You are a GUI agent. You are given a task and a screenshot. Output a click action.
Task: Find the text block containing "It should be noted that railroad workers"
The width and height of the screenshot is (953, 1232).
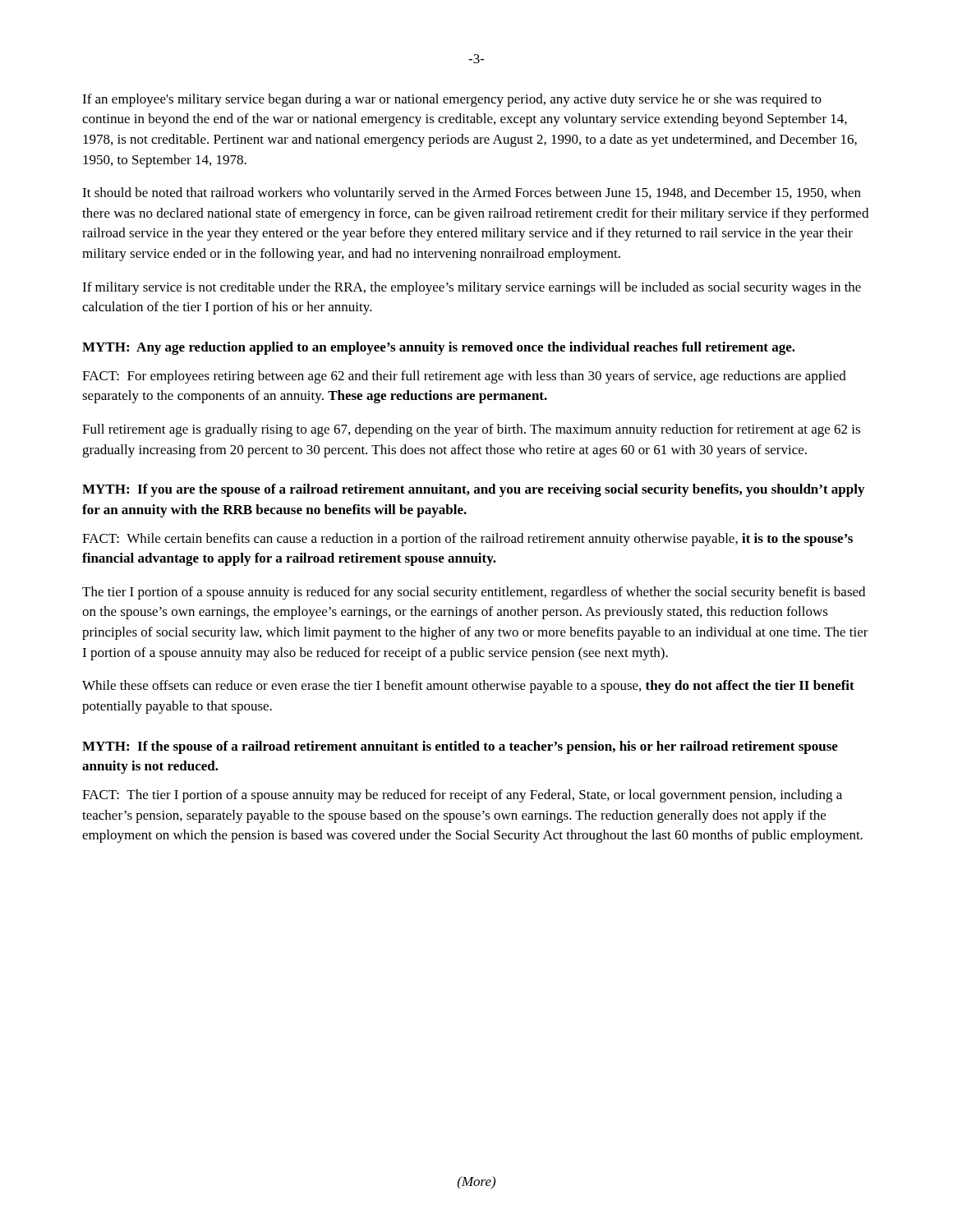pyautogui.click(x=475, y=223)
